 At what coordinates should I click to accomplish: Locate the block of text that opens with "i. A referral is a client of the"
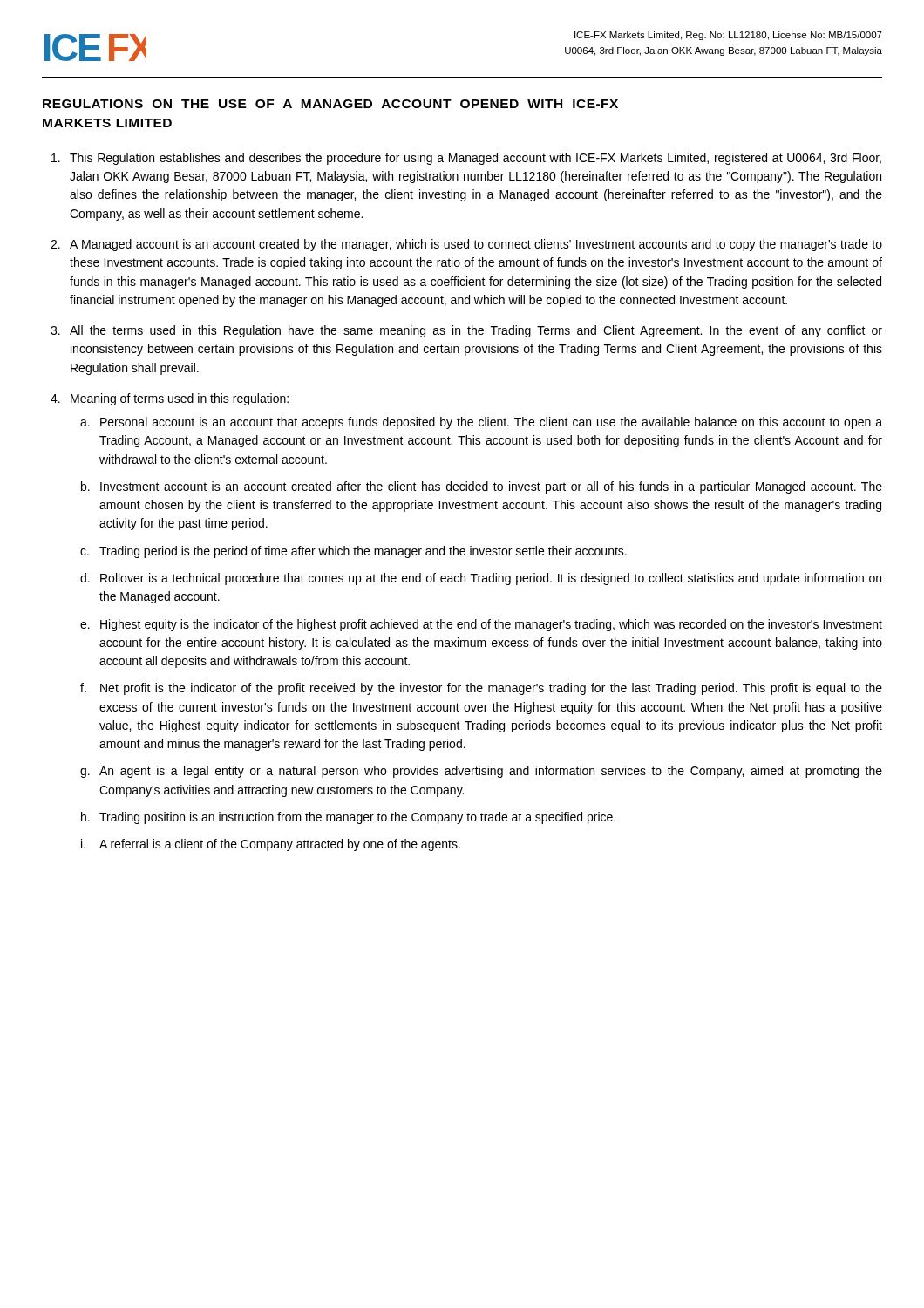[271, 845]
